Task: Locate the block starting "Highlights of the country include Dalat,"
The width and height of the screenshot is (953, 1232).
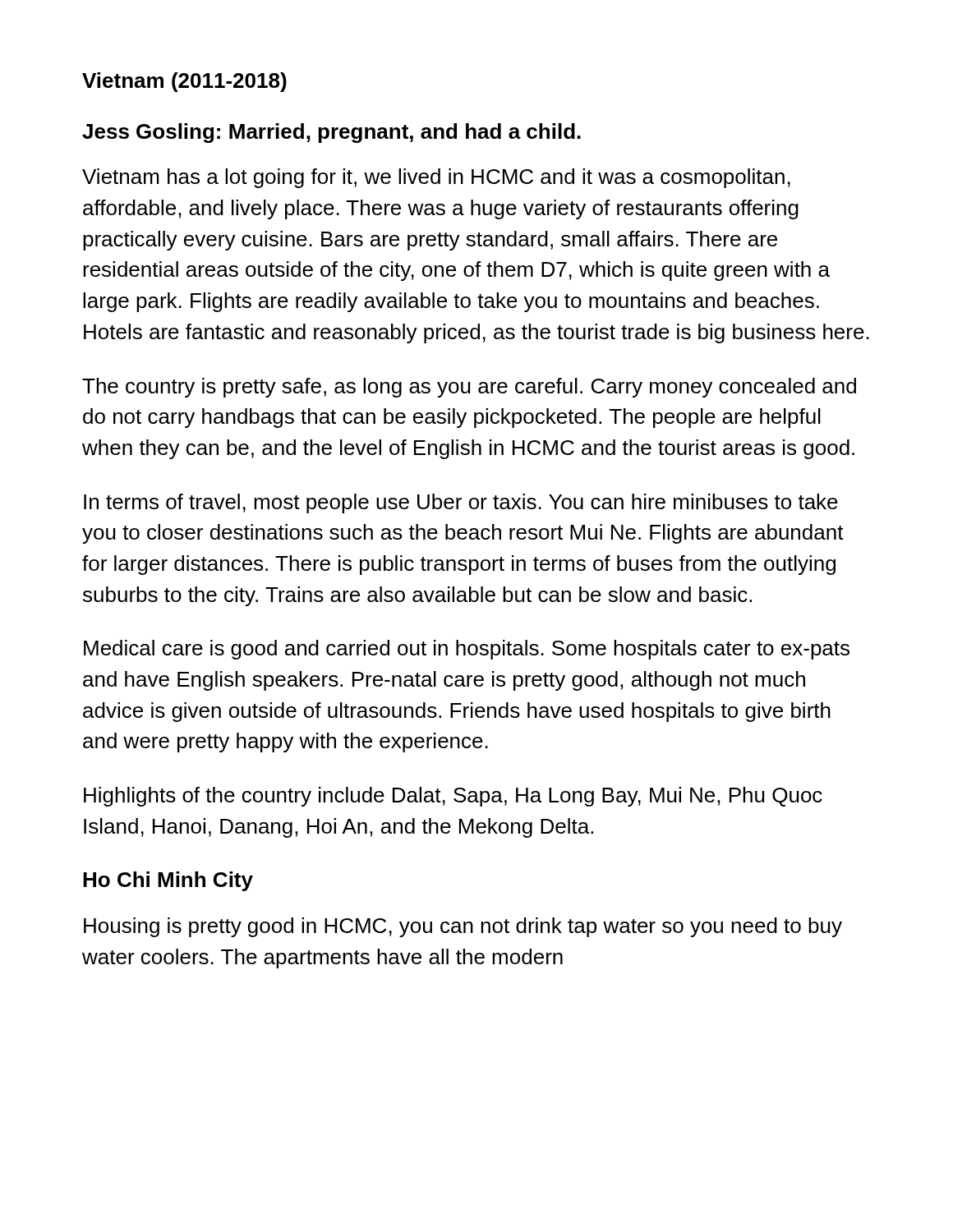Action: coord(452,811)
